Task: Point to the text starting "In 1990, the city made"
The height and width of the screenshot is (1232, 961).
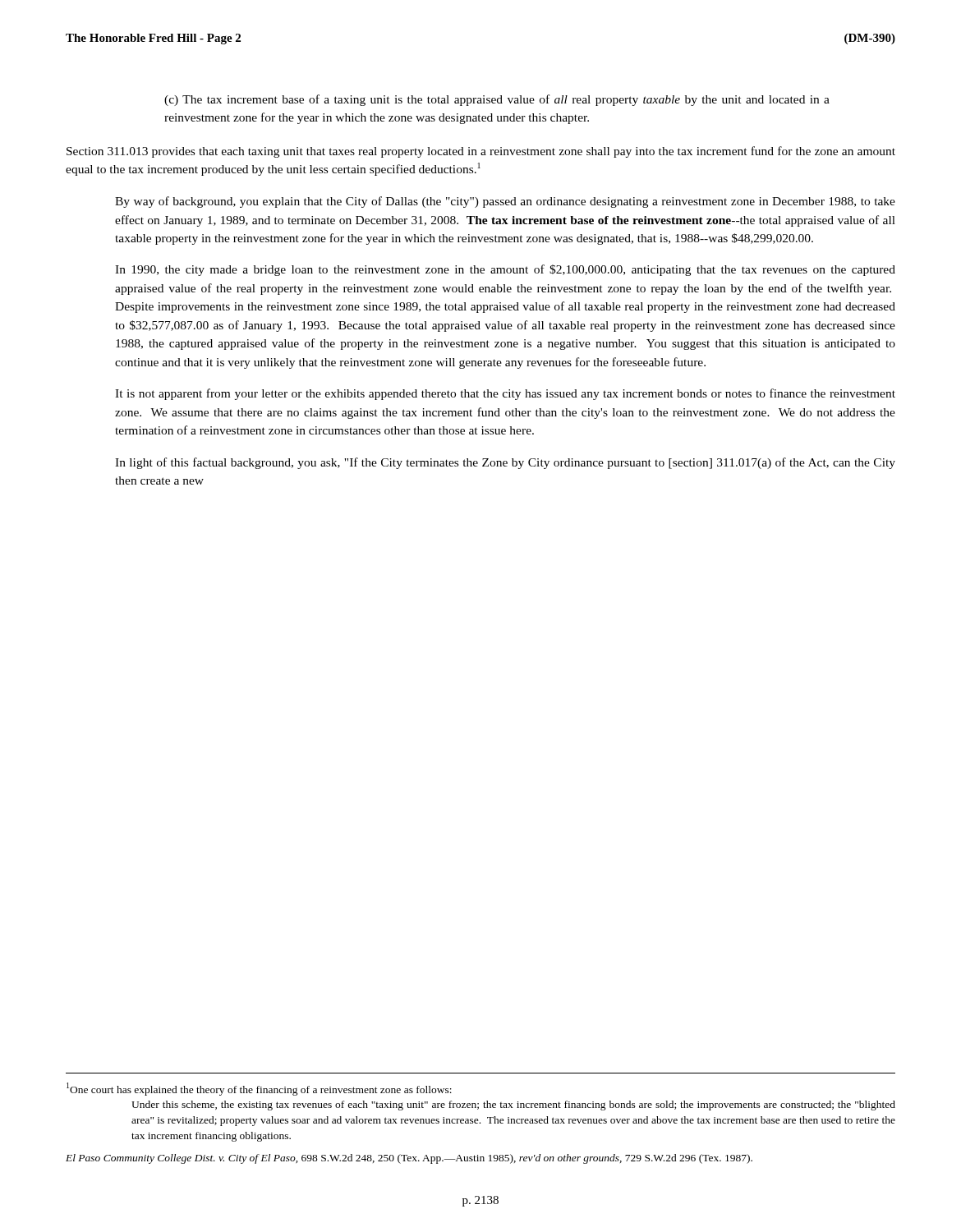Action: 505,316
